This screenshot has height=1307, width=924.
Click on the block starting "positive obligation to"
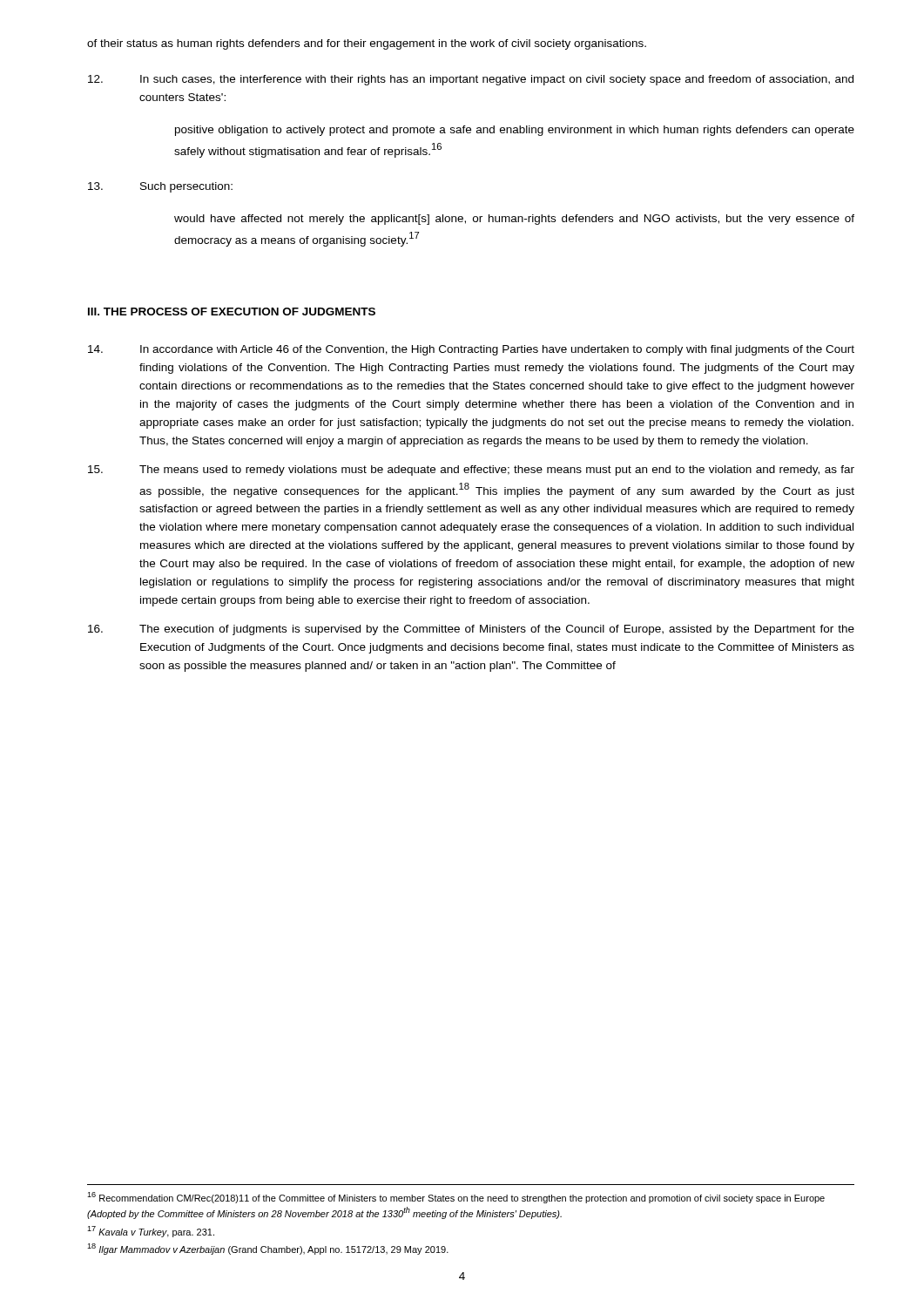pyautogui.click(x=514, y=140)
